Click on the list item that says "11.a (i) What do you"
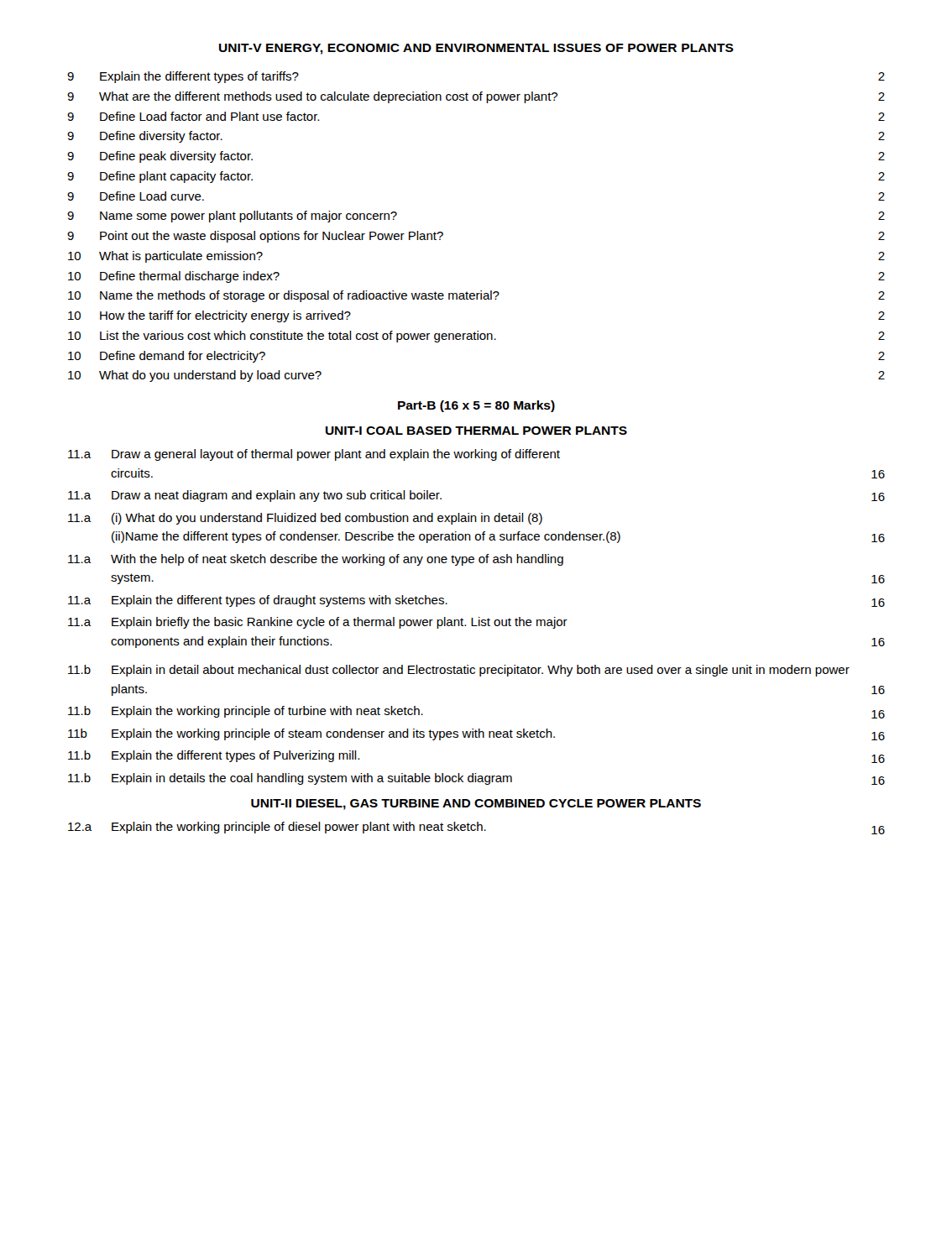The width and height of the screenshot is (952, 1259). 476,527
